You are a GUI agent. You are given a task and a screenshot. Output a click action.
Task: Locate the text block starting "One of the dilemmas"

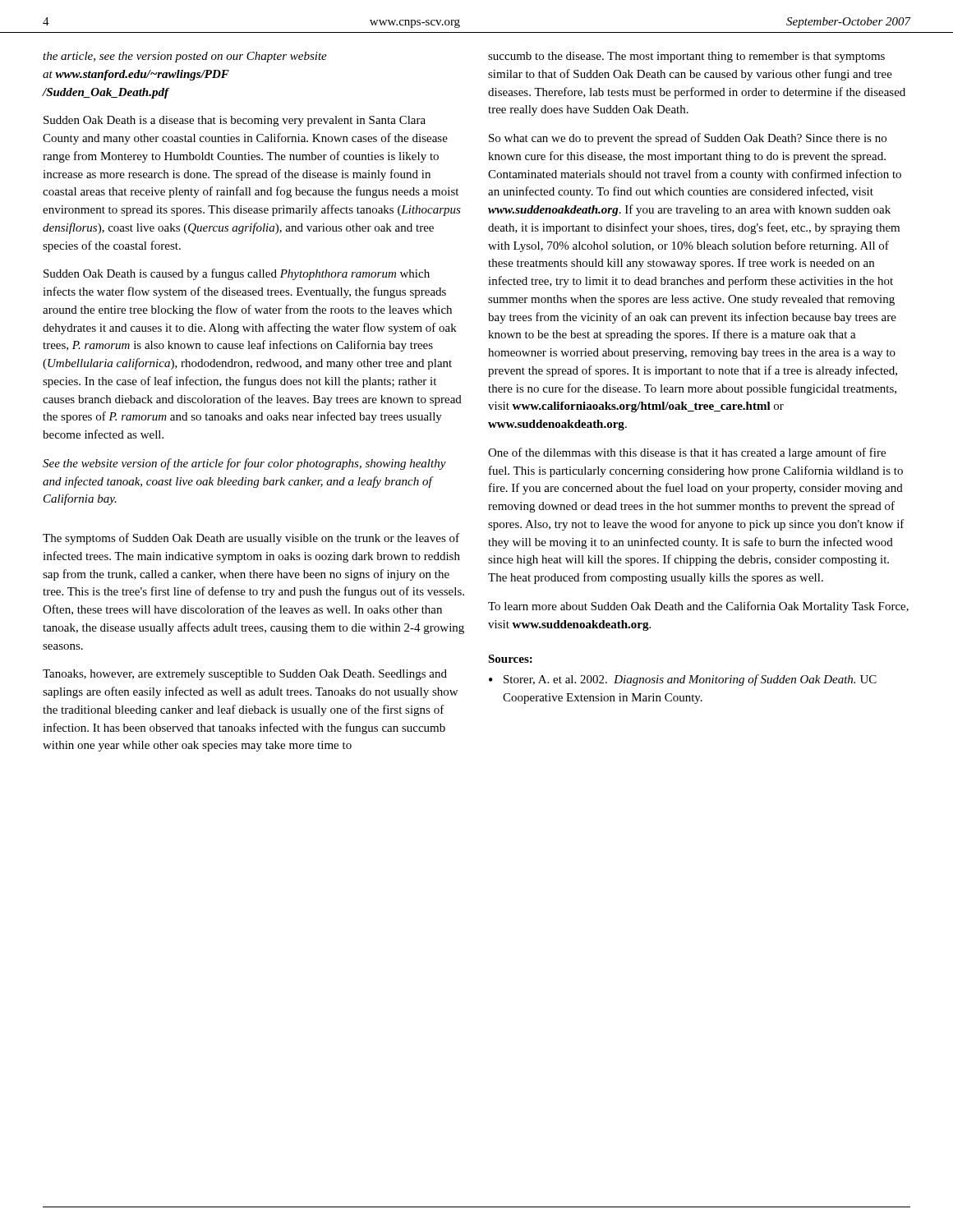[x=699, y=516]
